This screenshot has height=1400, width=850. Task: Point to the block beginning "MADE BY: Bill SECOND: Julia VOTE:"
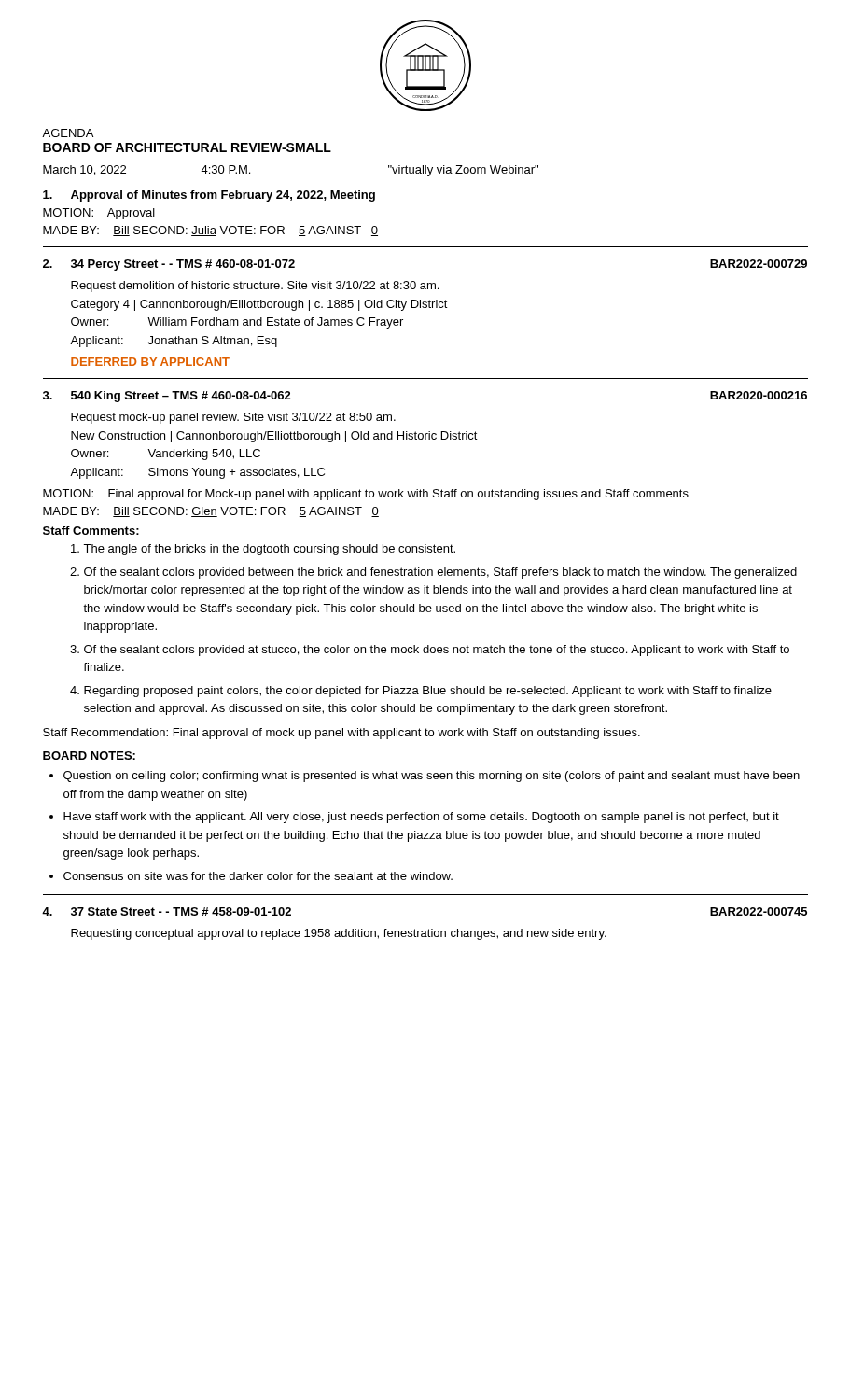coord(210,230)
